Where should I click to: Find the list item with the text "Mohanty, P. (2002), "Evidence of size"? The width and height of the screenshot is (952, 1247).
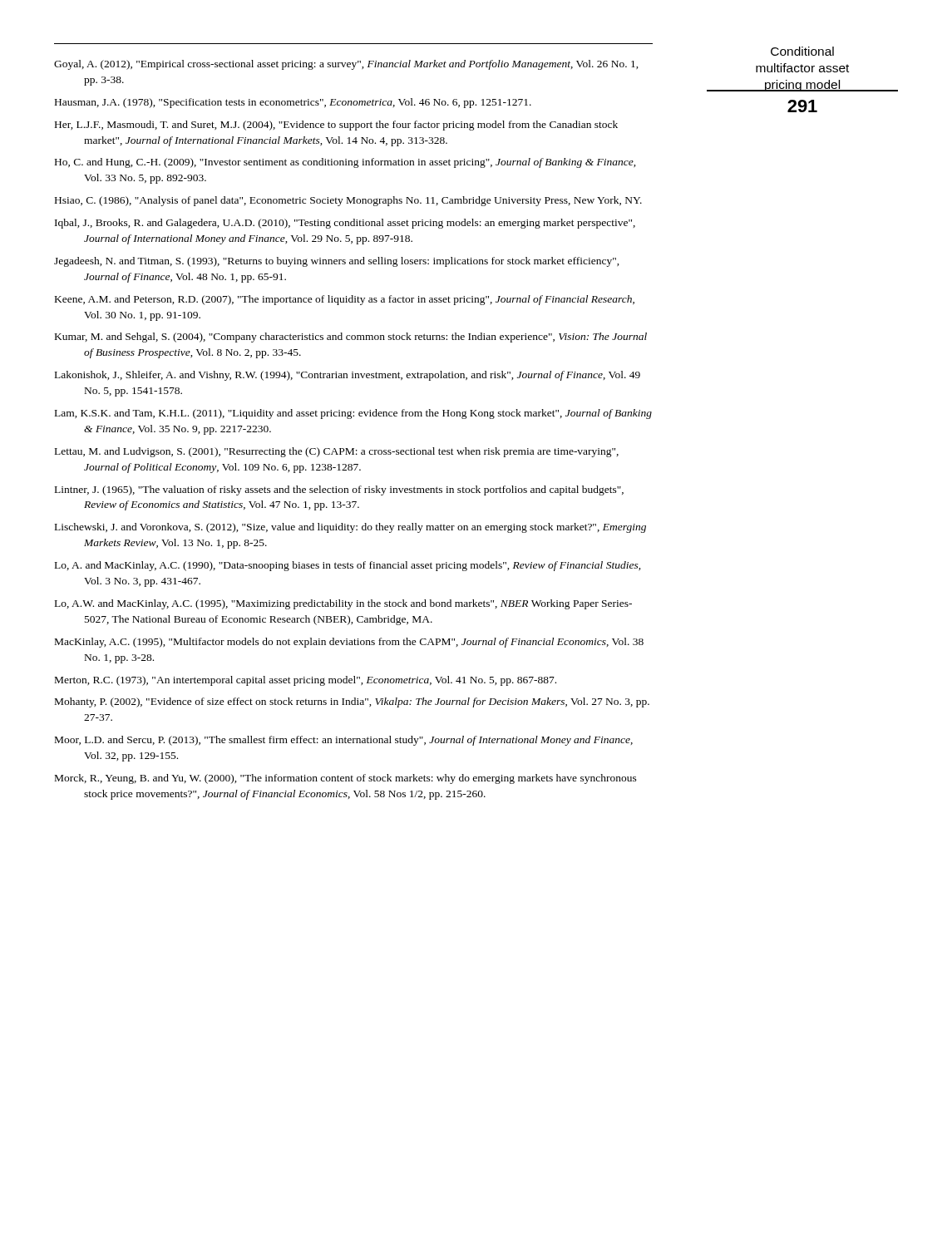tap(352, 709)
